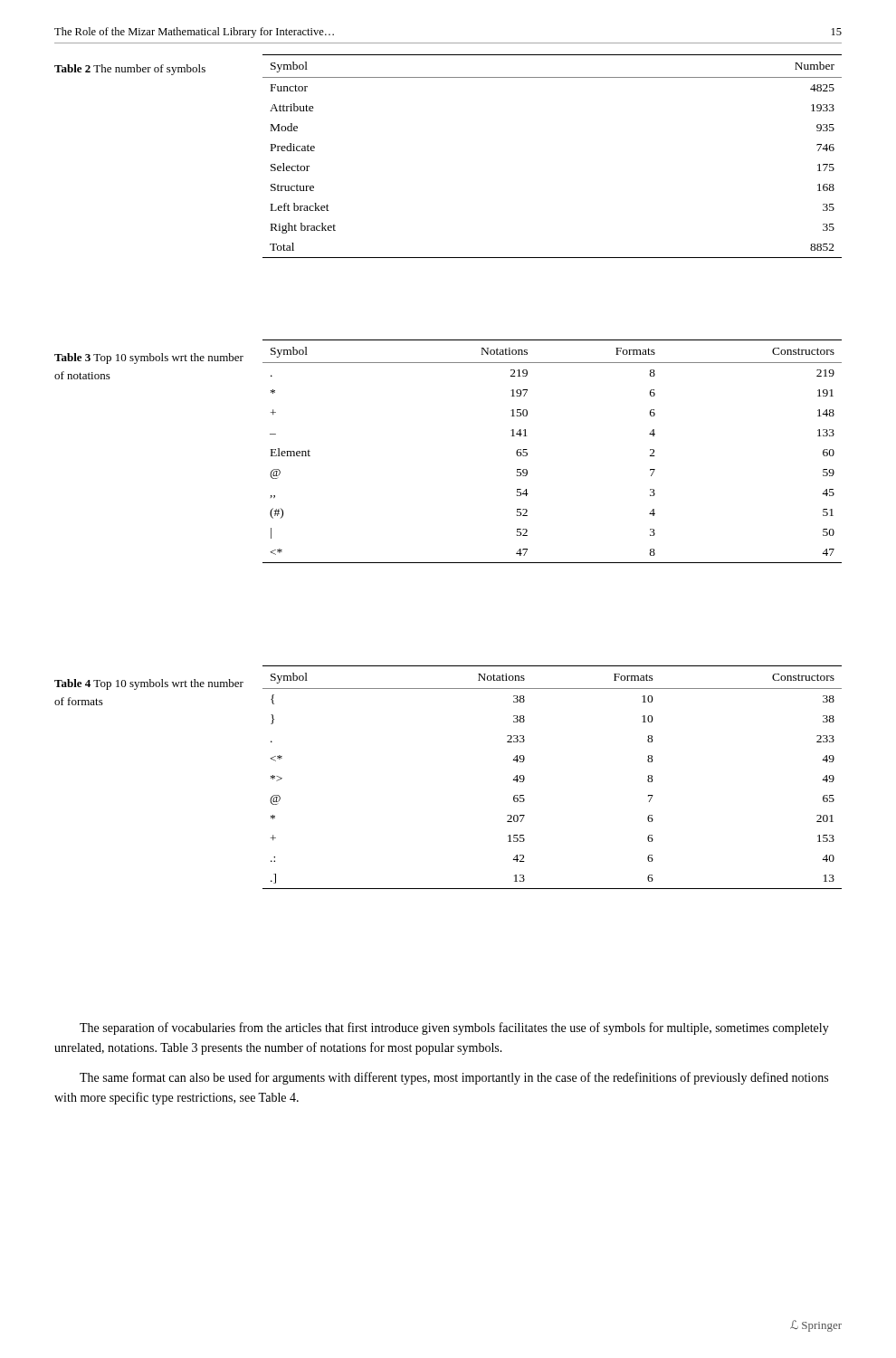Click the caption that begins "Table 4 Top 10"
This screenshot has height=1358, width=896.
(x=149, y=692)
